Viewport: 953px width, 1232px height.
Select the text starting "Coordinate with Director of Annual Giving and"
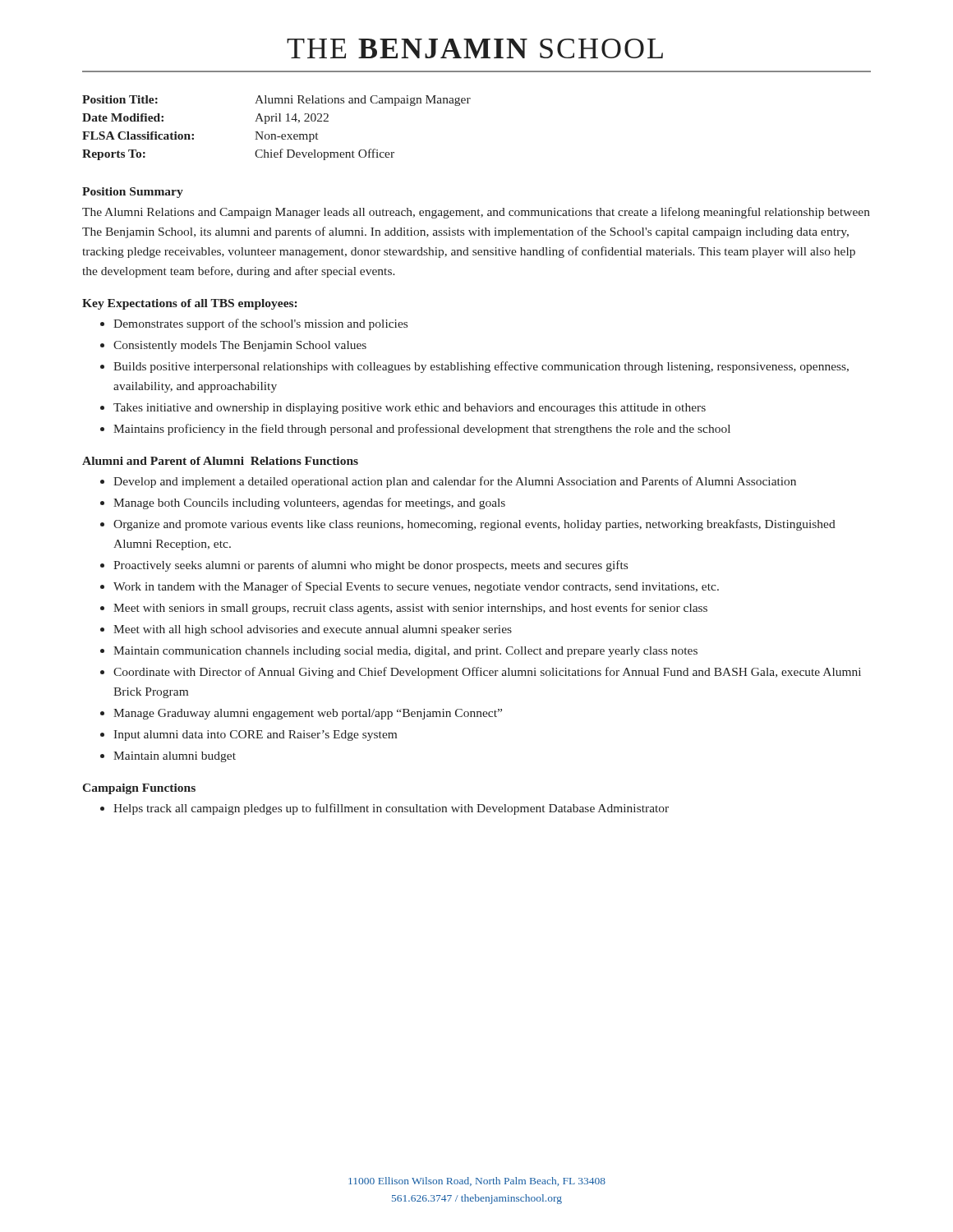(x=487, y=682)
